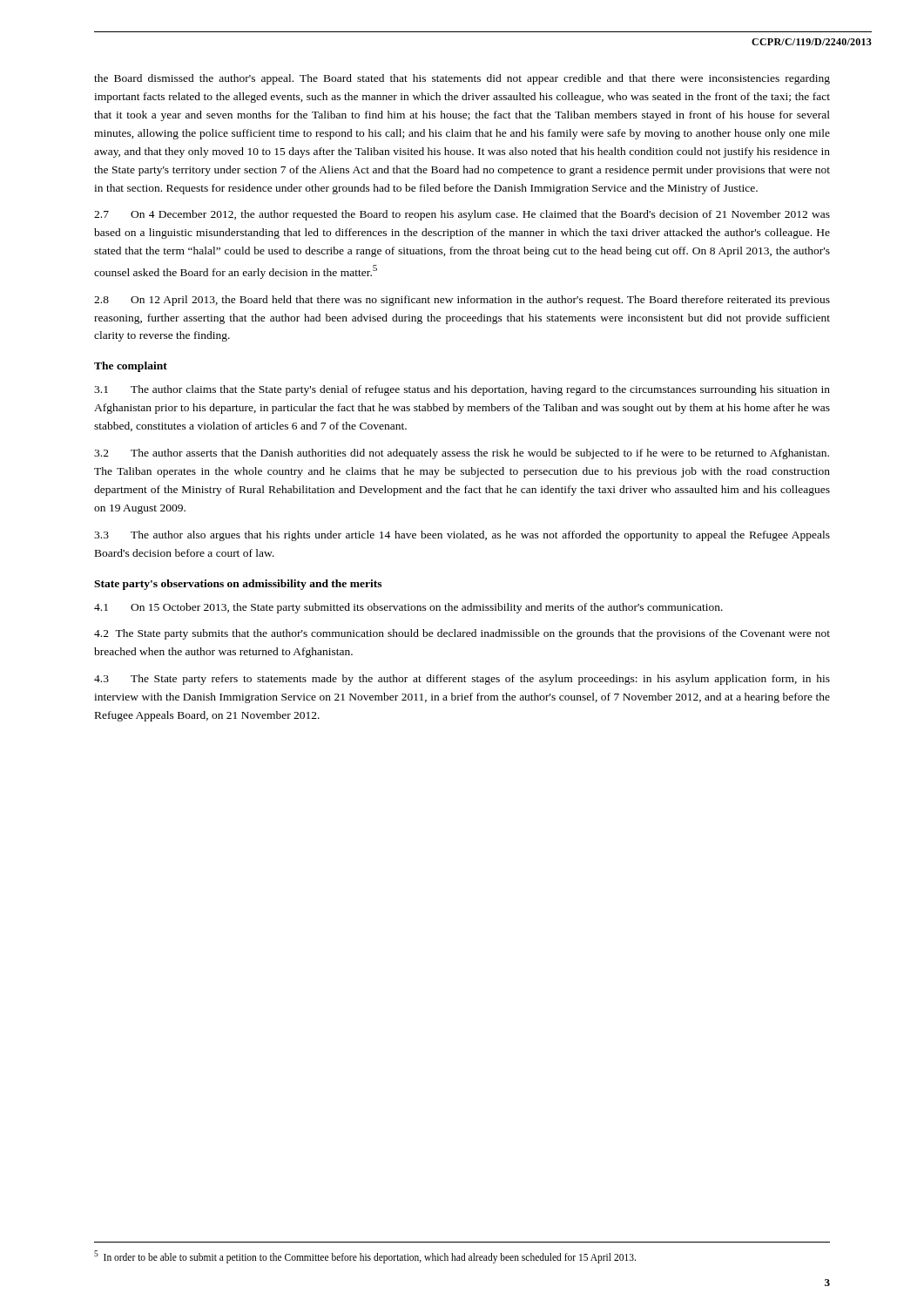The image size is (924, 1307).
Task: Find the block on this page that starts "2 The State party"
Action: [x=462, y=643]
